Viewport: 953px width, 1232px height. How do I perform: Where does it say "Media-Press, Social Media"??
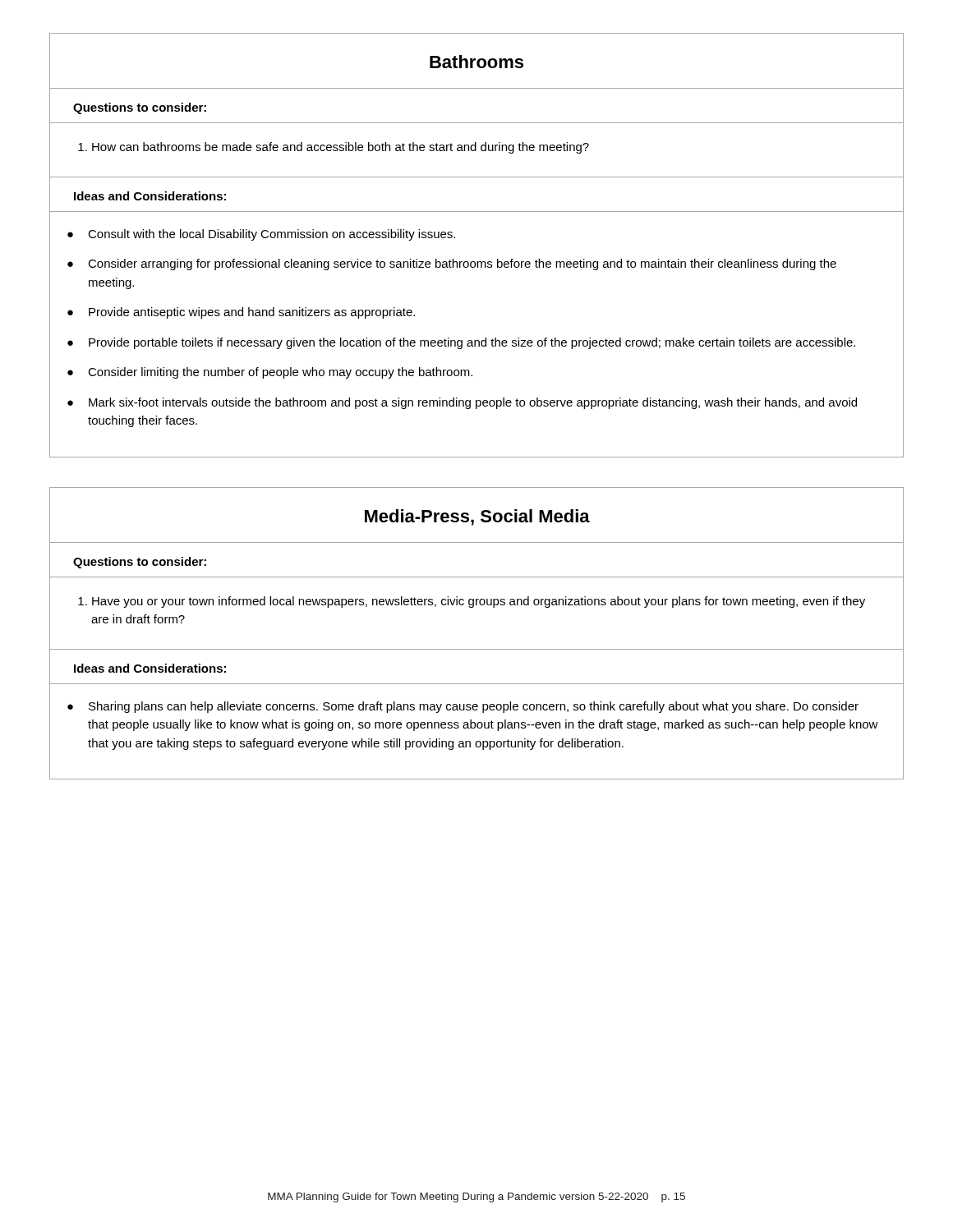[x=476, y=516]
